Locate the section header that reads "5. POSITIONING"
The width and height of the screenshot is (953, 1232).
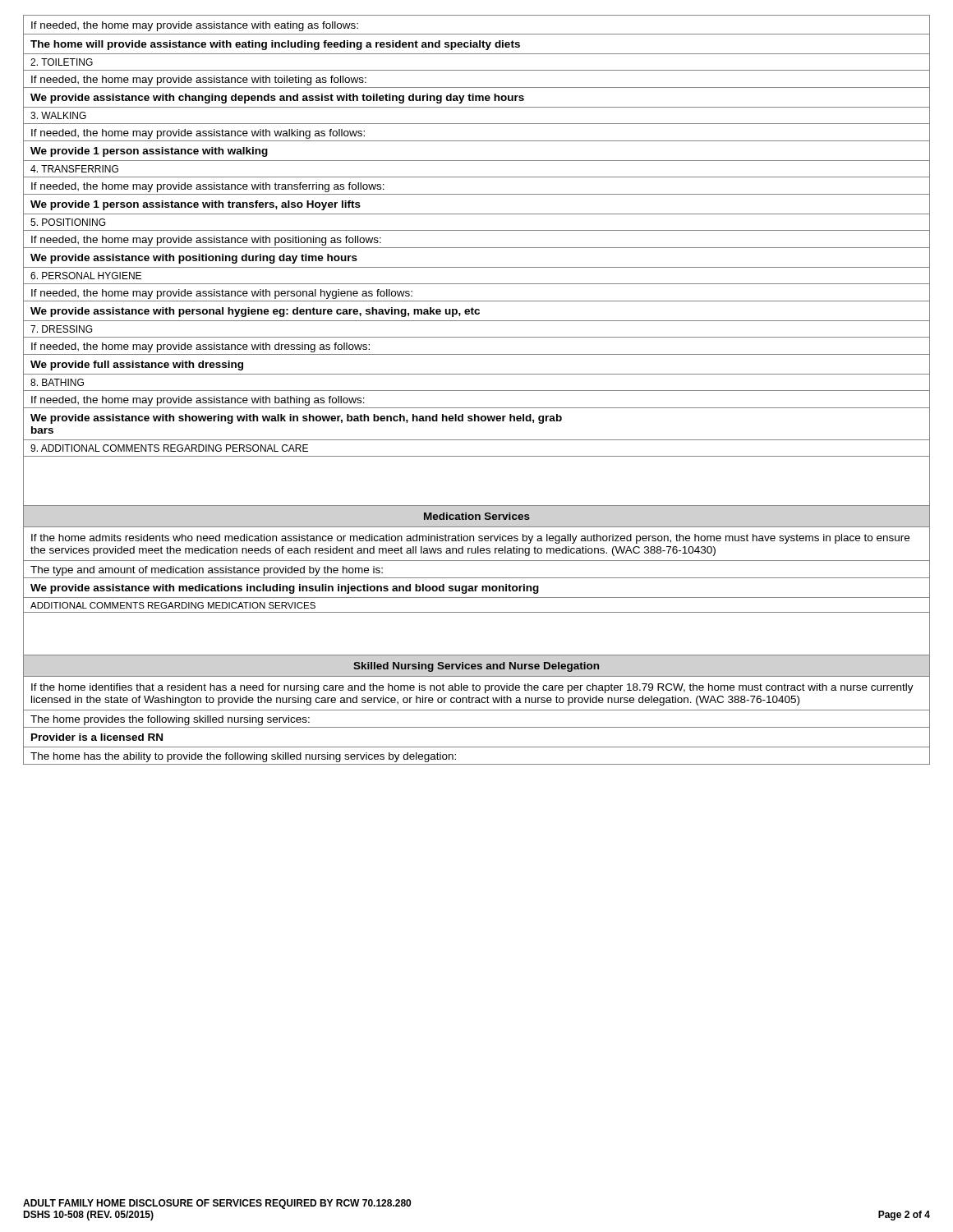[x=68, y=223]
